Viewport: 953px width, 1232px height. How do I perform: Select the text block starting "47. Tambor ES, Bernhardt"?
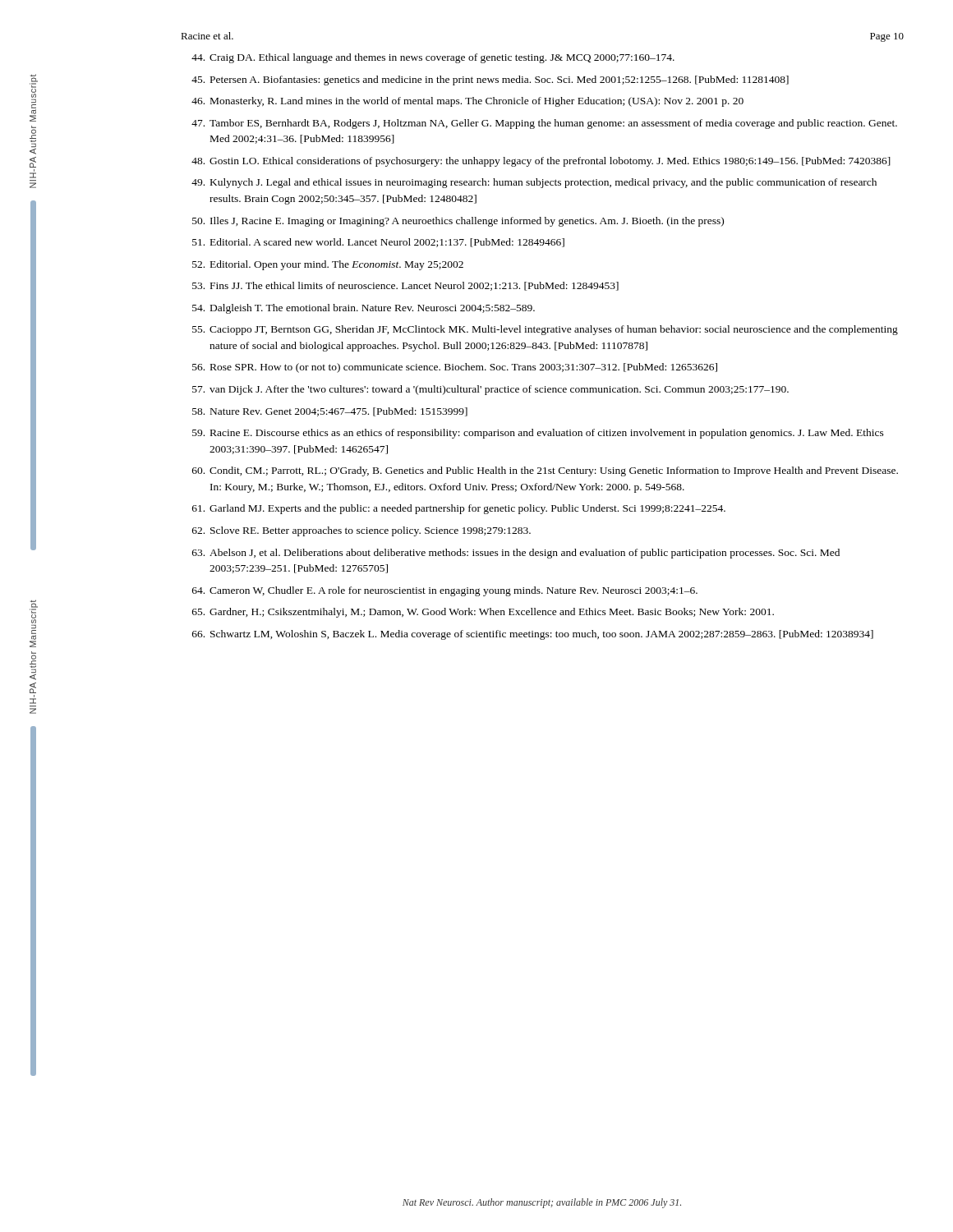542,131
